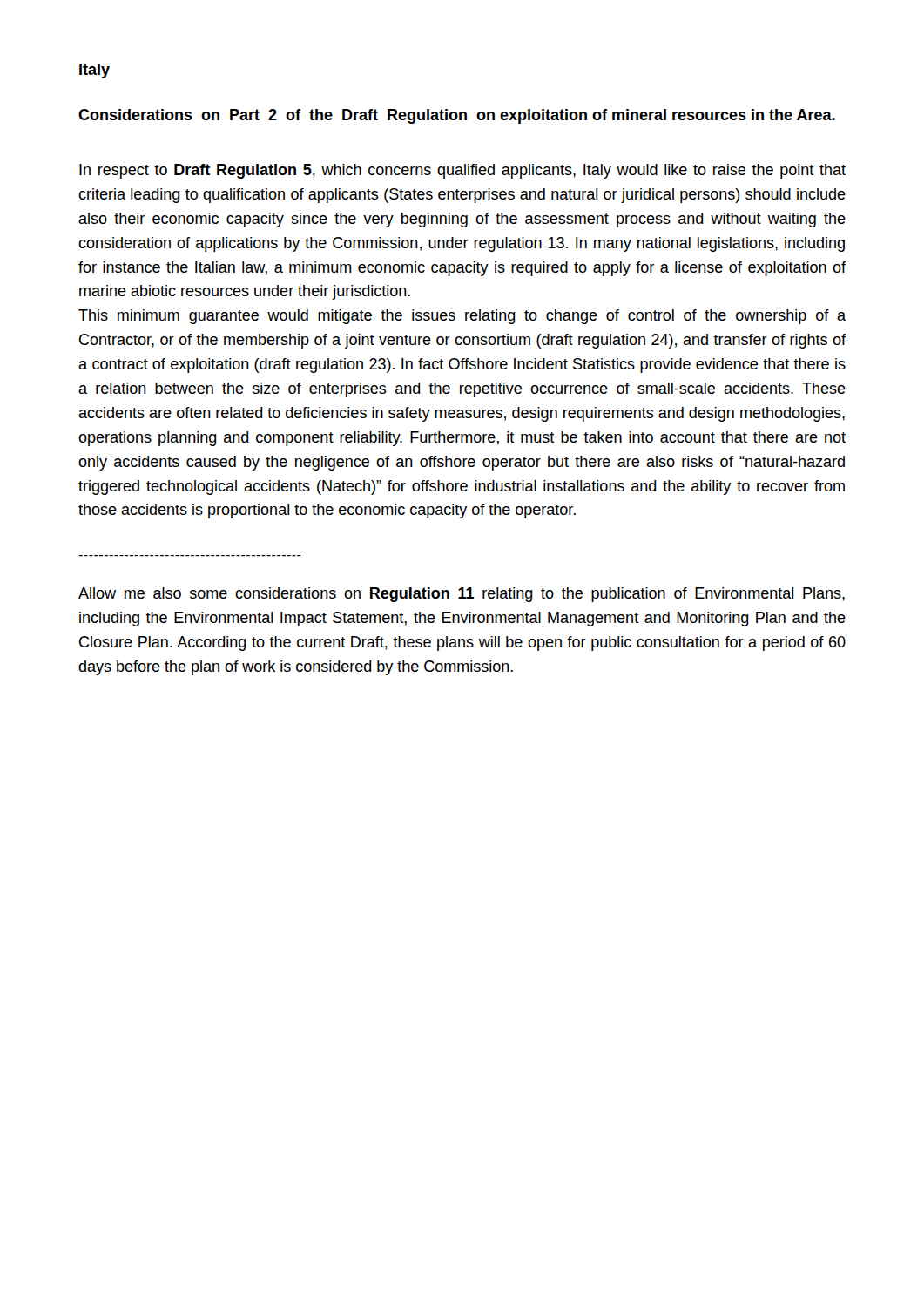Click a section header
The width and height of the screenshot is (924, 1307).
[457, 115]
